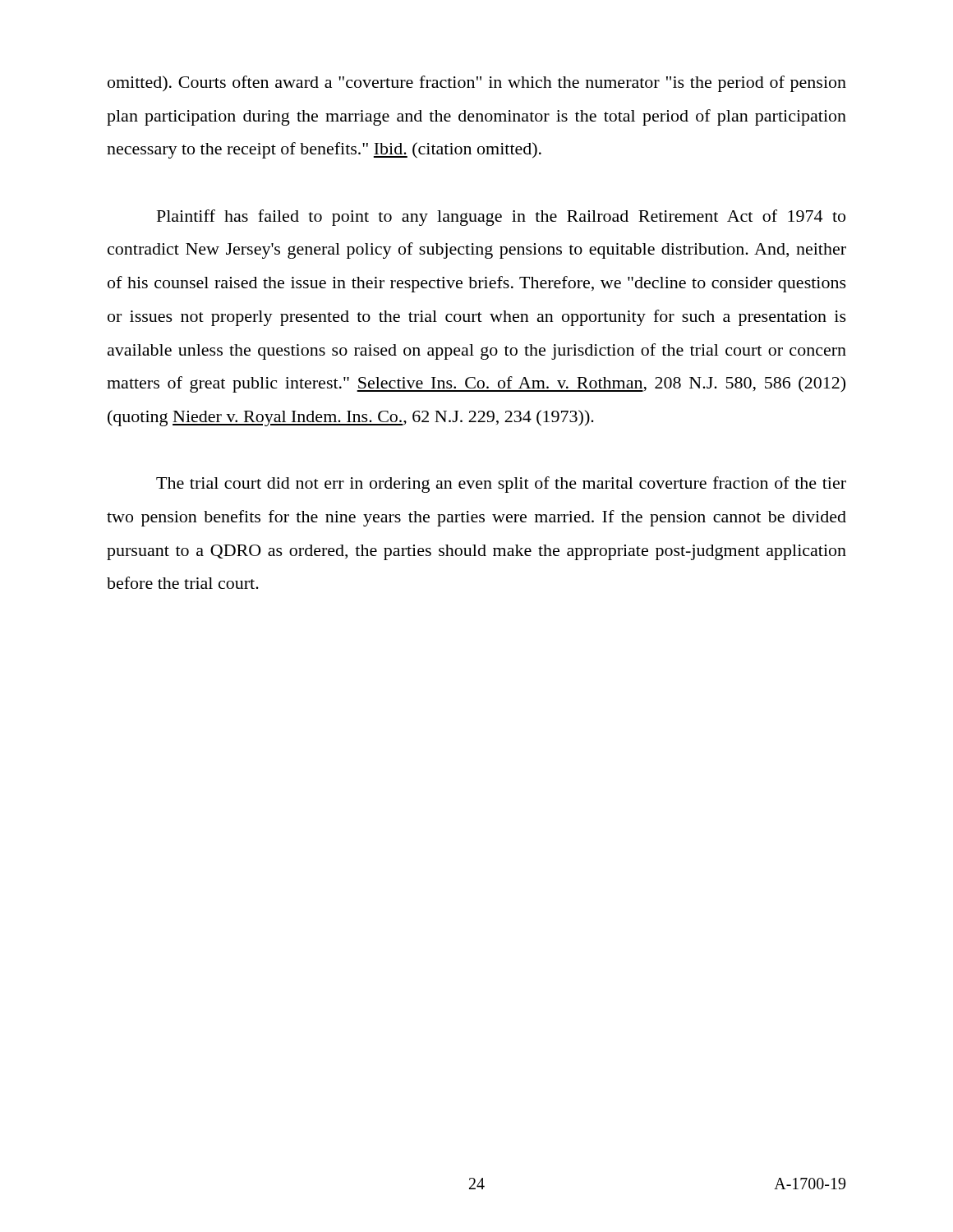This screenshot has width=953, height=1232.
Task: Point to the text block starting "omitted). Courts often award a "coverture"
Action: tap(476, 115)
